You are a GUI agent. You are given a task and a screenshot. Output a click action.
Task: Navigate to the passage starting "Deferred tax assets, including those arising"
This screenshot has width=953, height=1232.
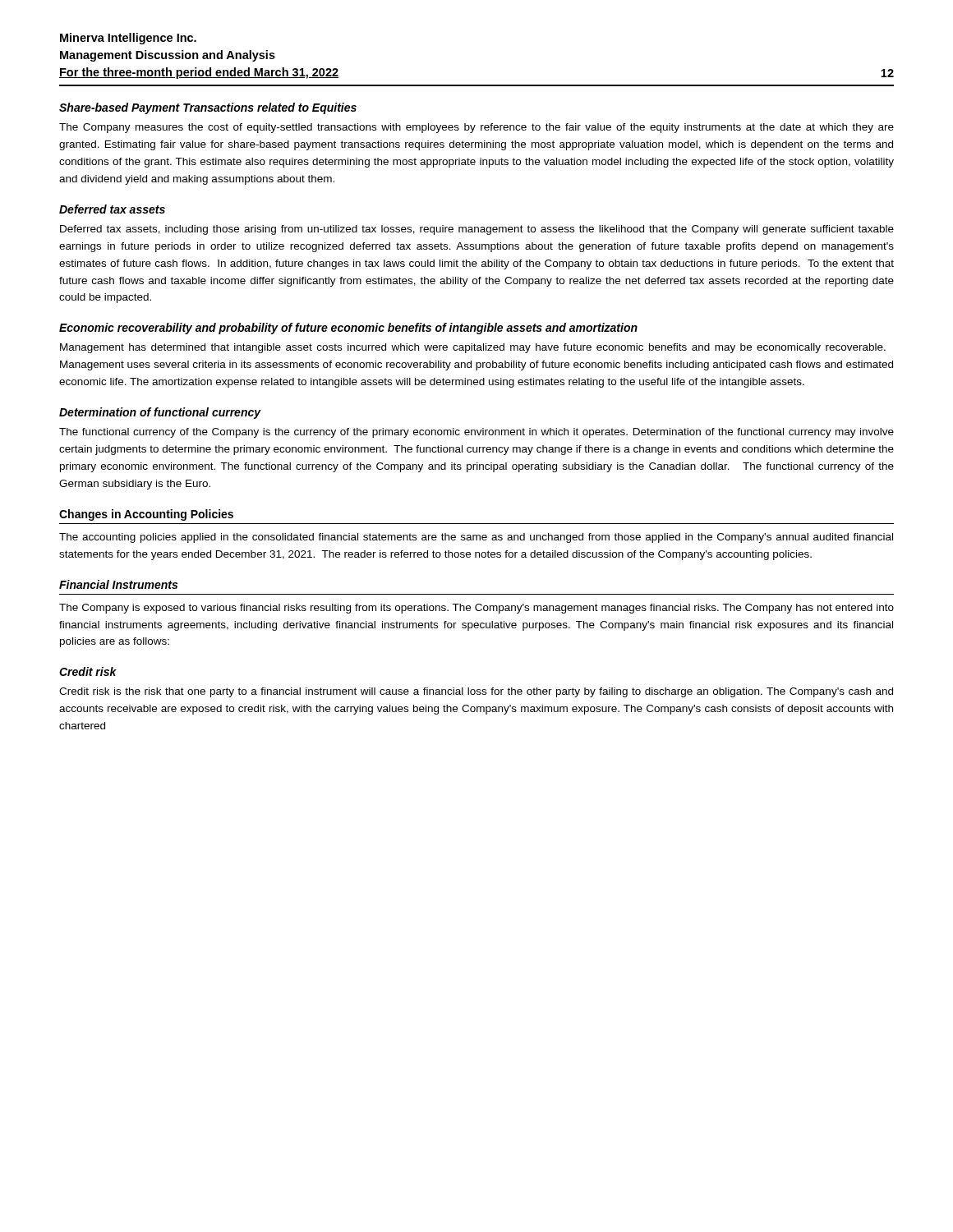click(x=476, y=263)
